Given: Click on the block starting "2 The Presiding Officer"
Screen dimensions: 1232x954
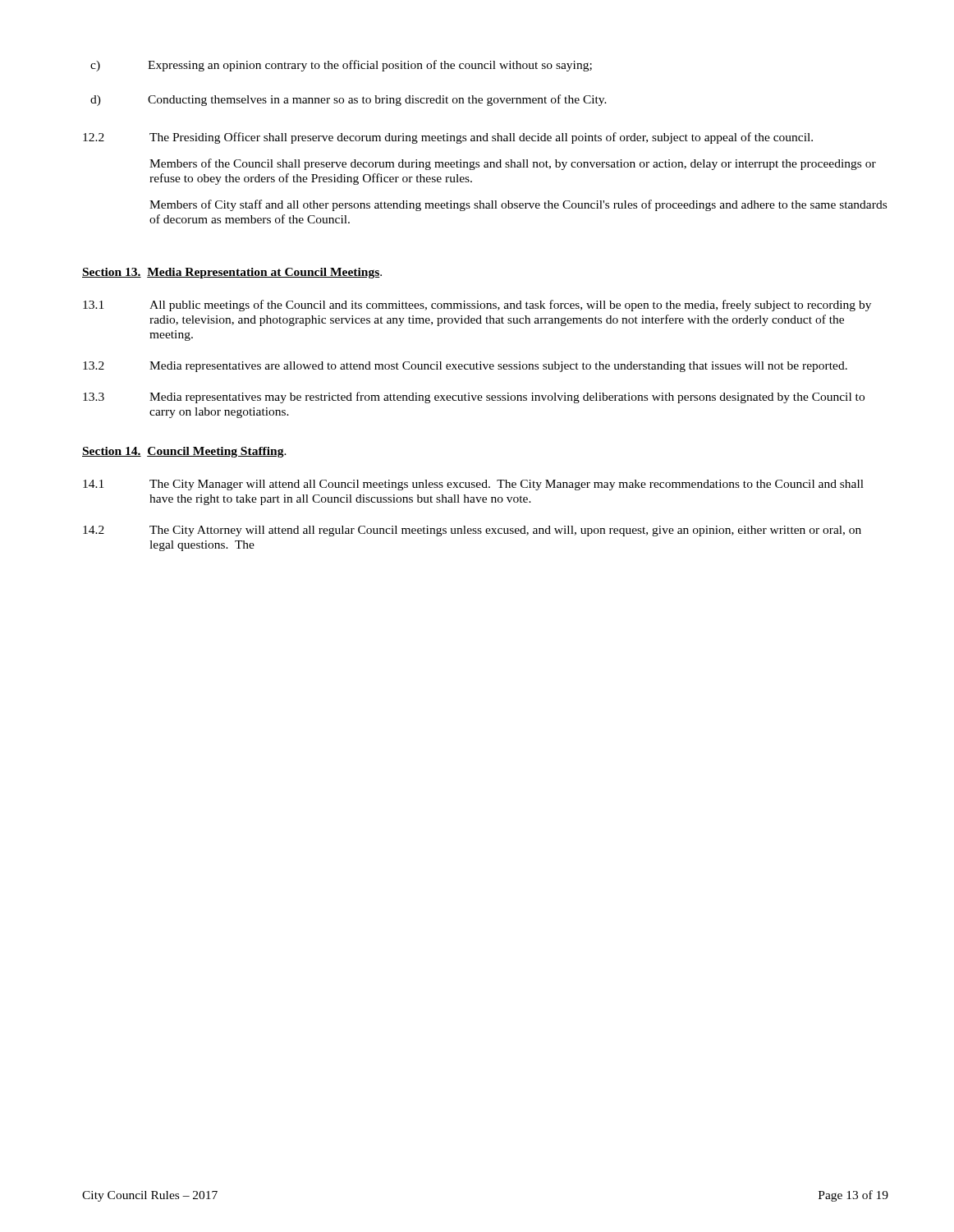Looking at the screenshot, I should [x=448, y=138].
